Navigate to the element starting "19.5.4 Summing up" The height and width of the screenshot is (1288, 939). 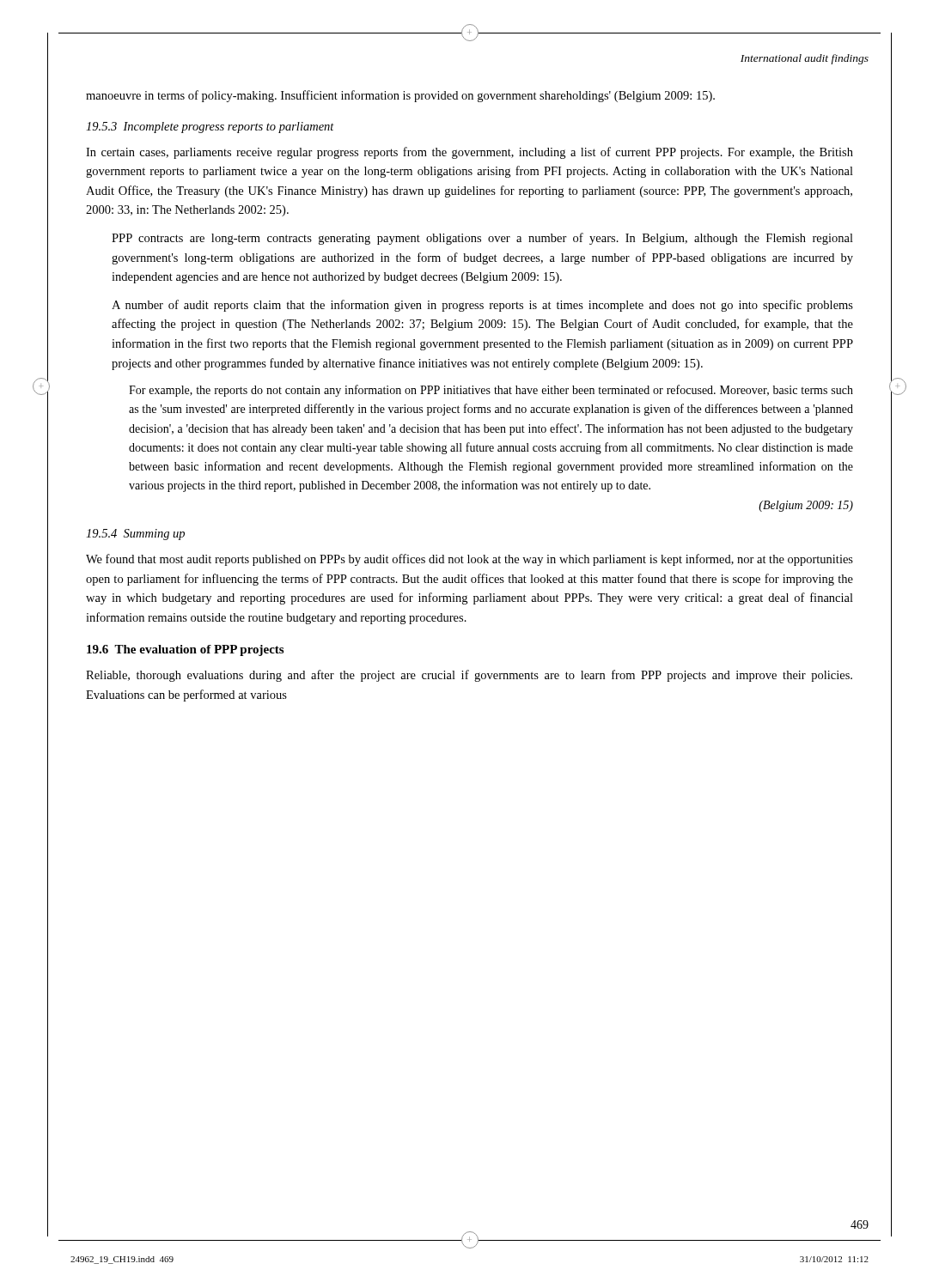point(136,533)
